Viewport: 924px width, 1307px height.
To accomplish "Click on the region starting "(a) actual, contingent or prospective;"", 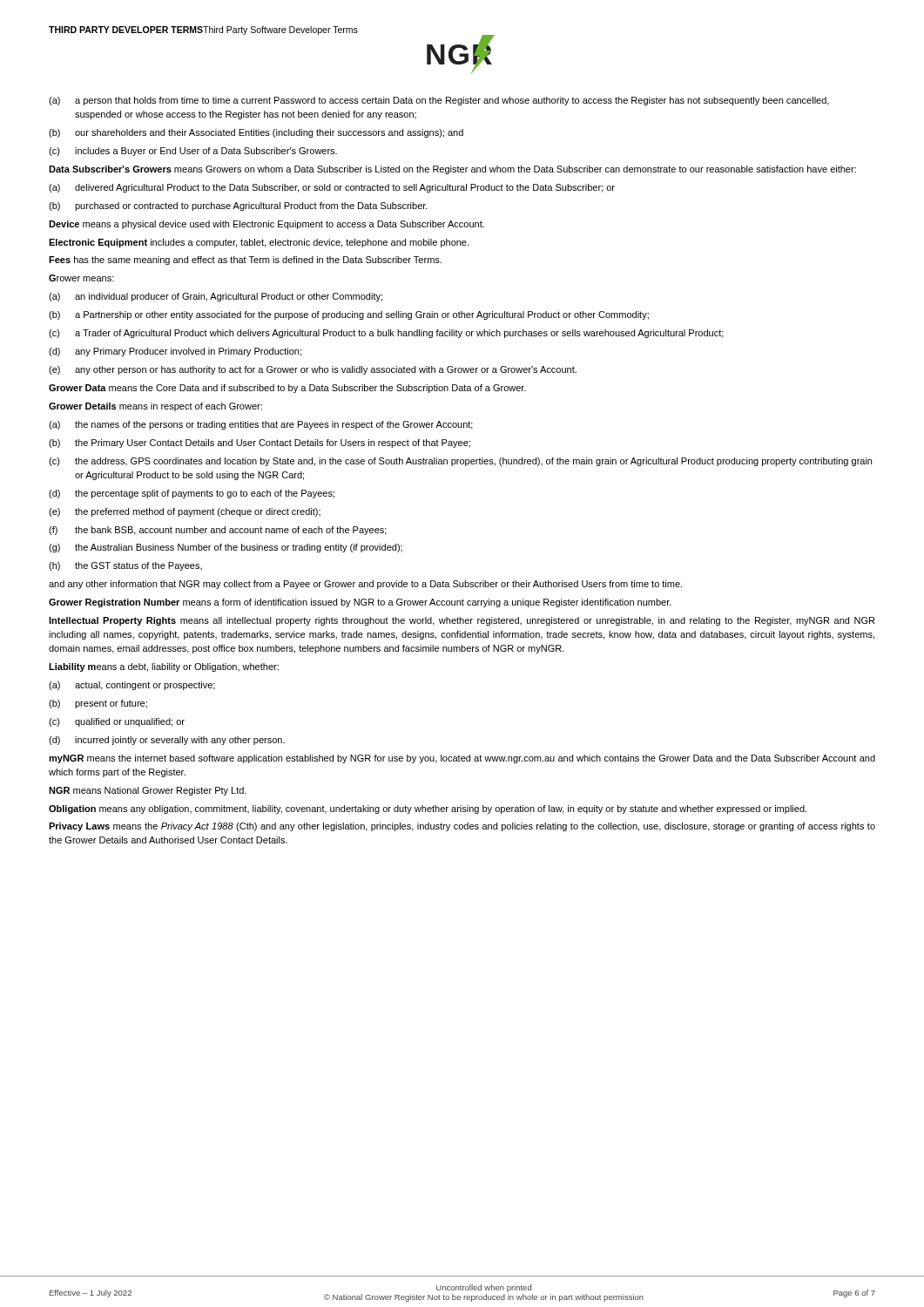I will pos(132,686).
